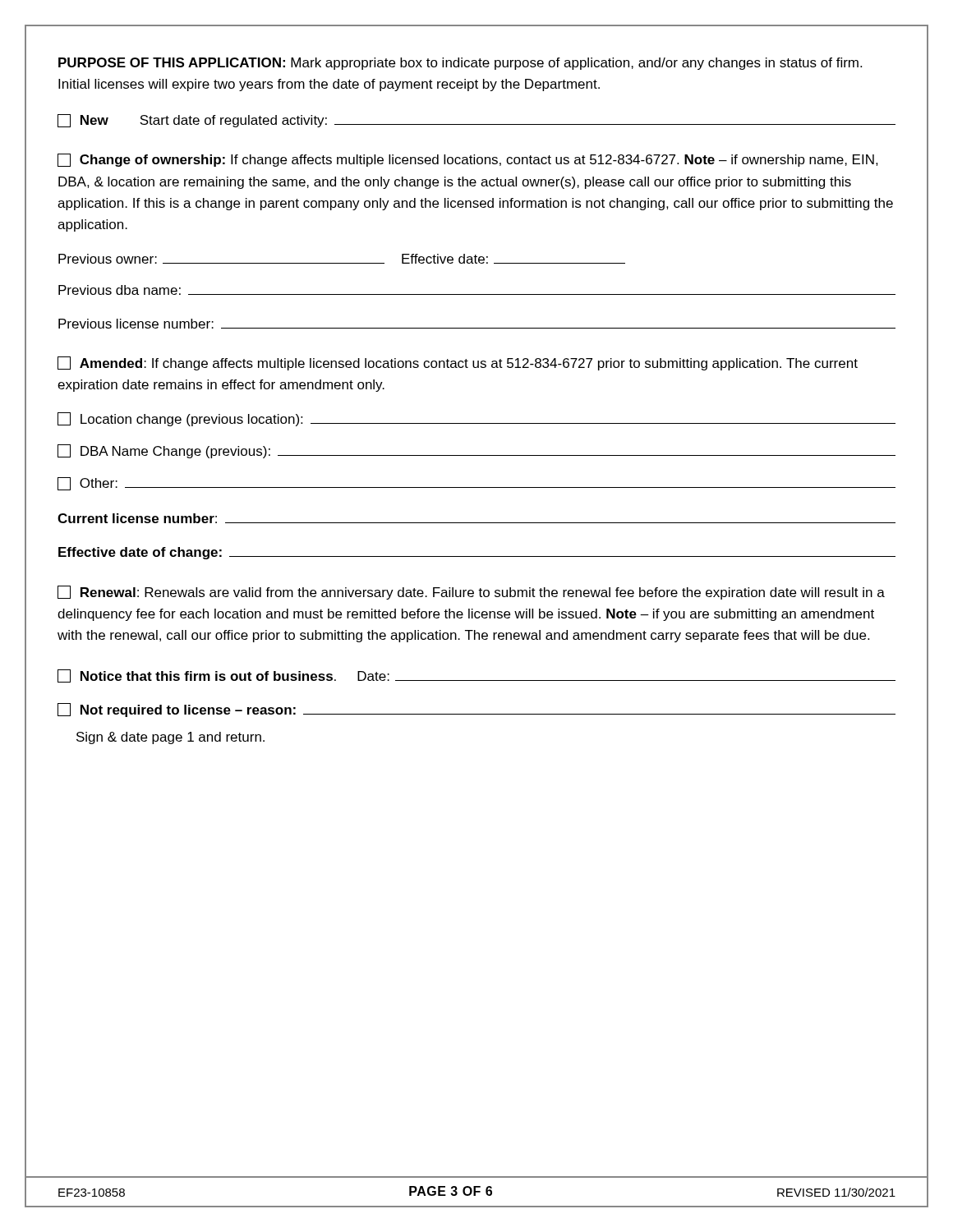Click the passage that begins "Not required to license – reason: Sign"
This screenshot has height=1232, width=953.
pyautogui.click(x=476, y=724)
